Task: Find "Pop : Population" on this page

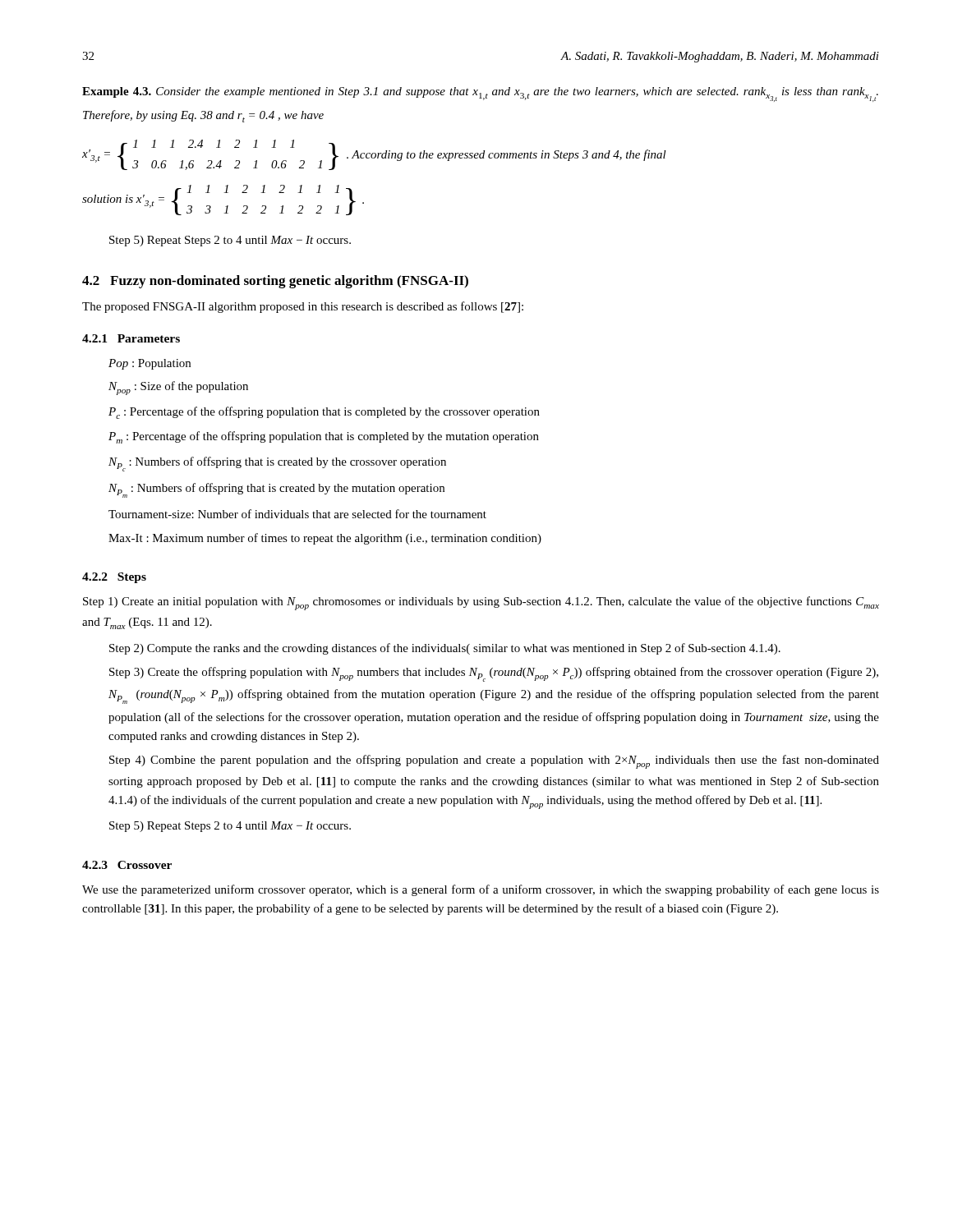Action: pyautogui.click(x=150, y=363)
